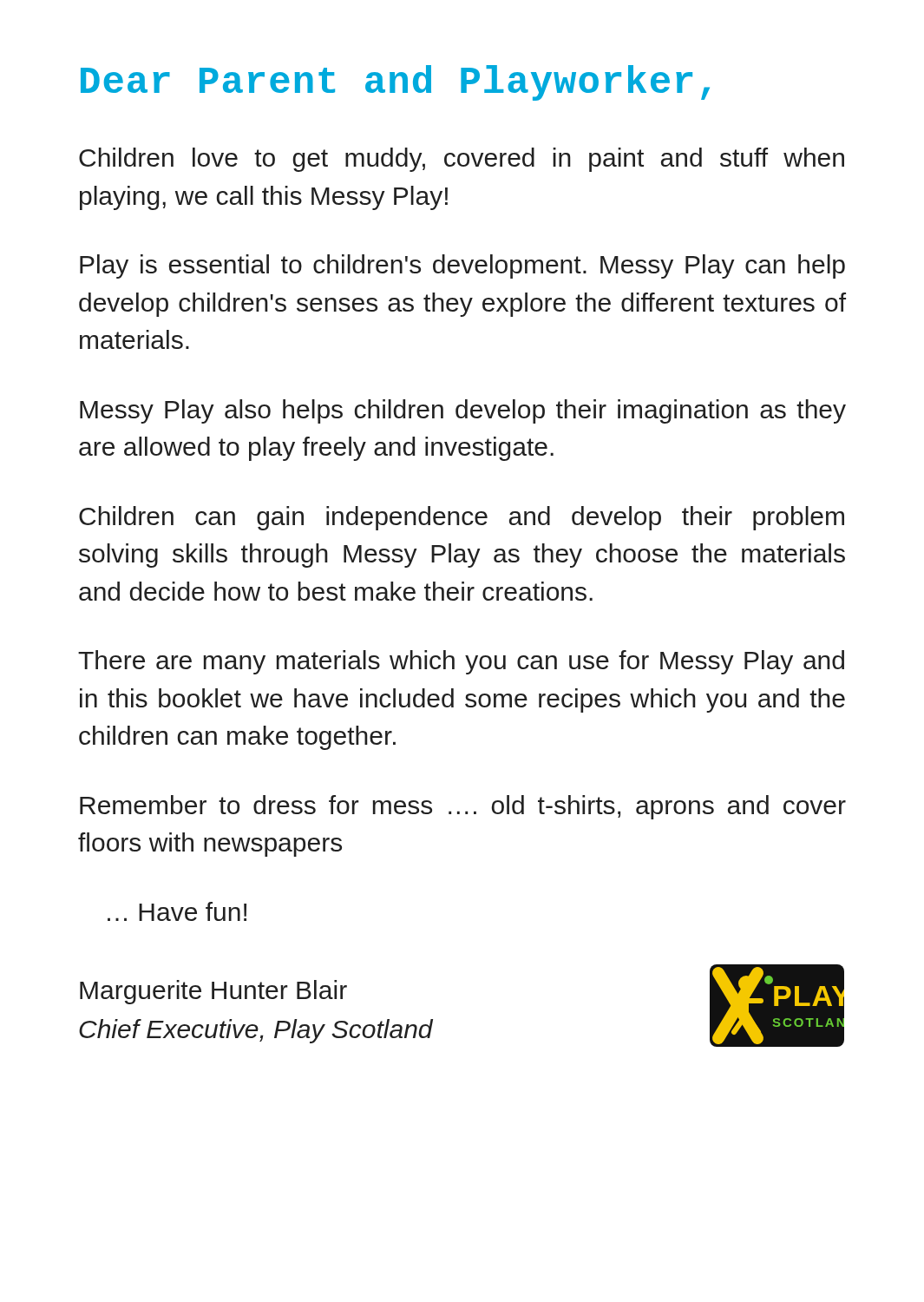Select the region starting "Remember to dress for mess …. old t-shirts,"
Screen dimensions: 1302x924
point(462,824)
